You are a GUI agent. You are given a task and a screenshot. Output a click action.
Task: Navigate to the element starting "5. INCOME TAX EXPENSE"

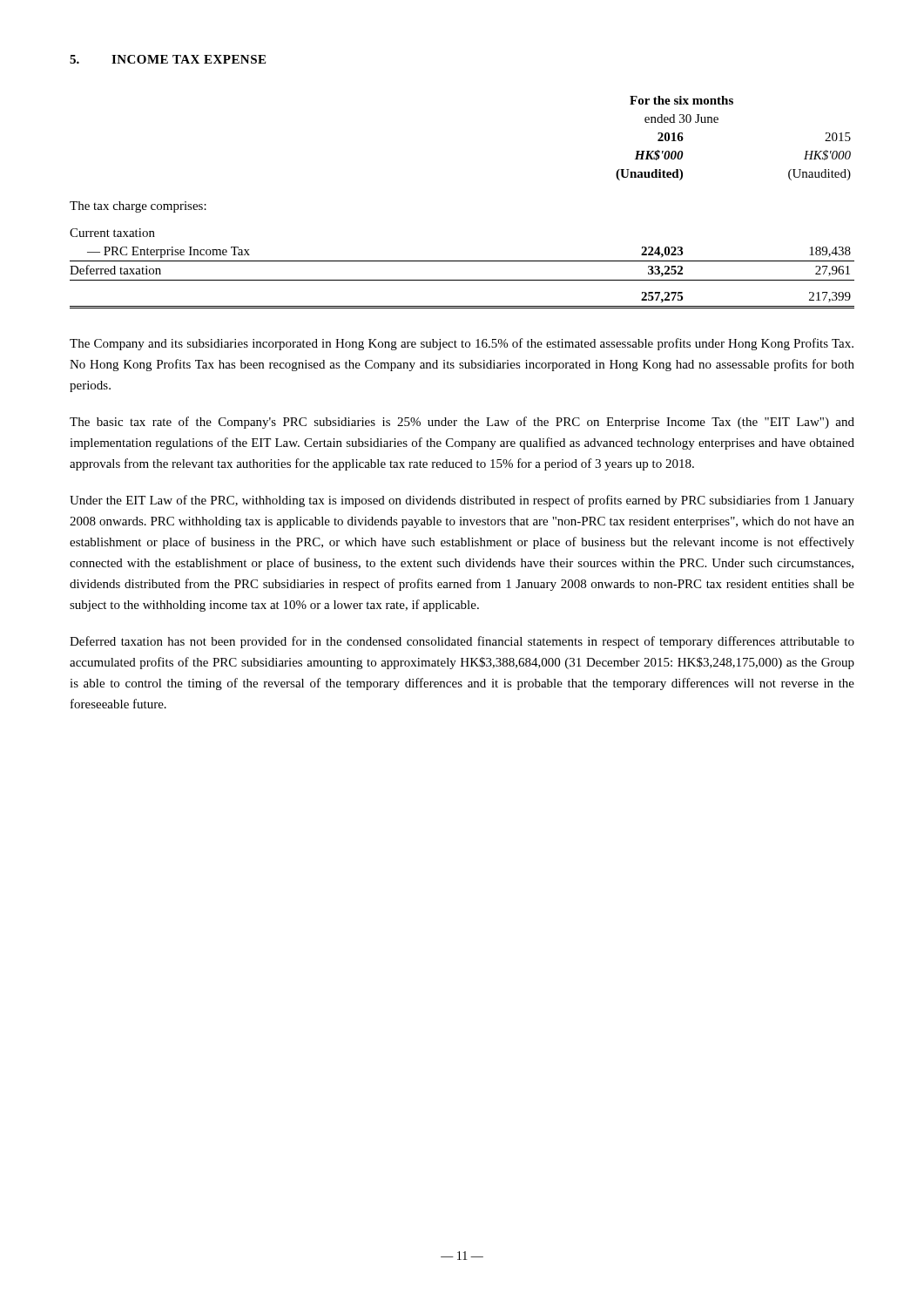coord(168,60)
